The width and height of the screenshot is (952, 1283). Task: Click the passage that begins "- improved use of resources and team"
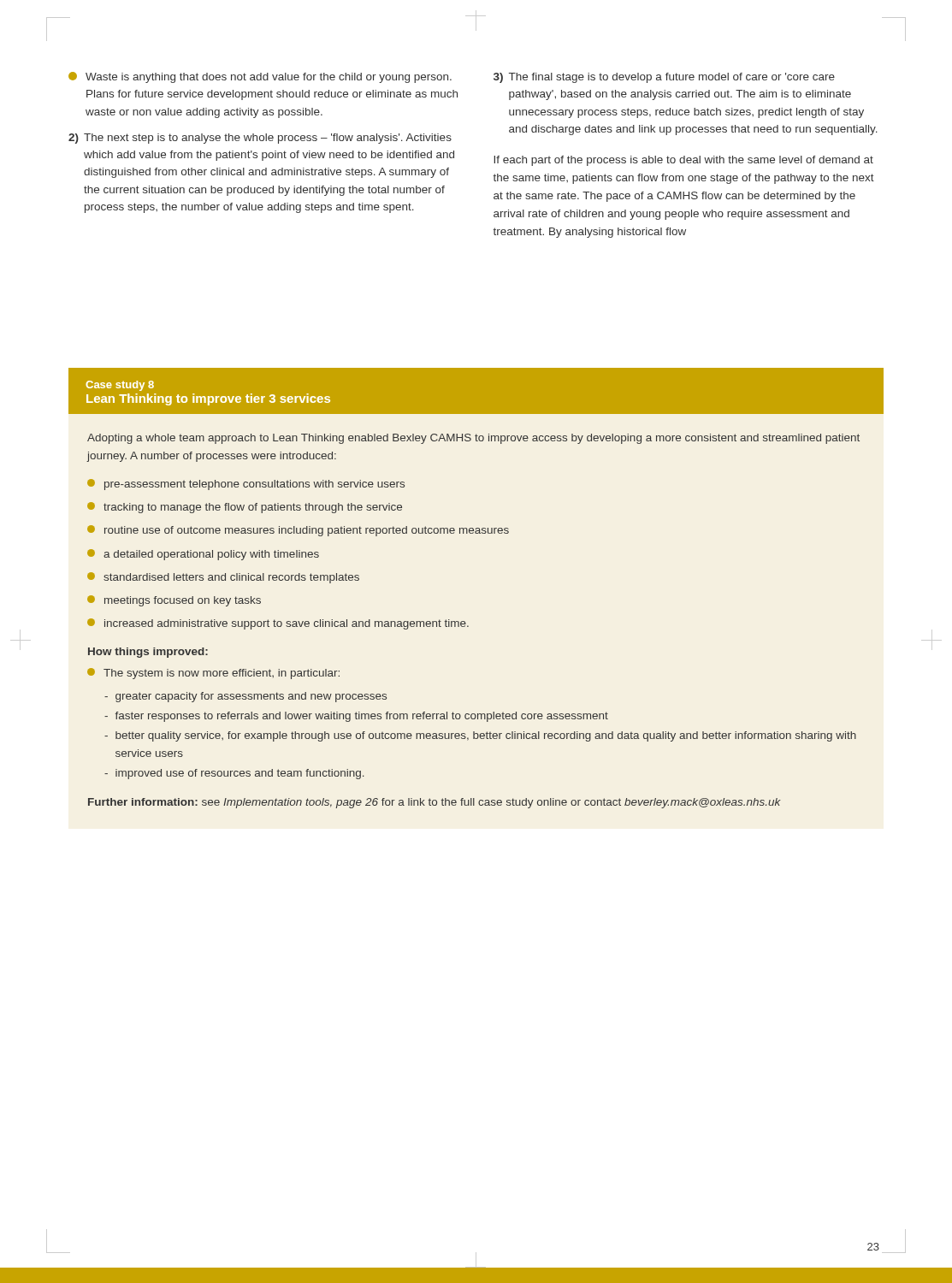click(235, 773)
